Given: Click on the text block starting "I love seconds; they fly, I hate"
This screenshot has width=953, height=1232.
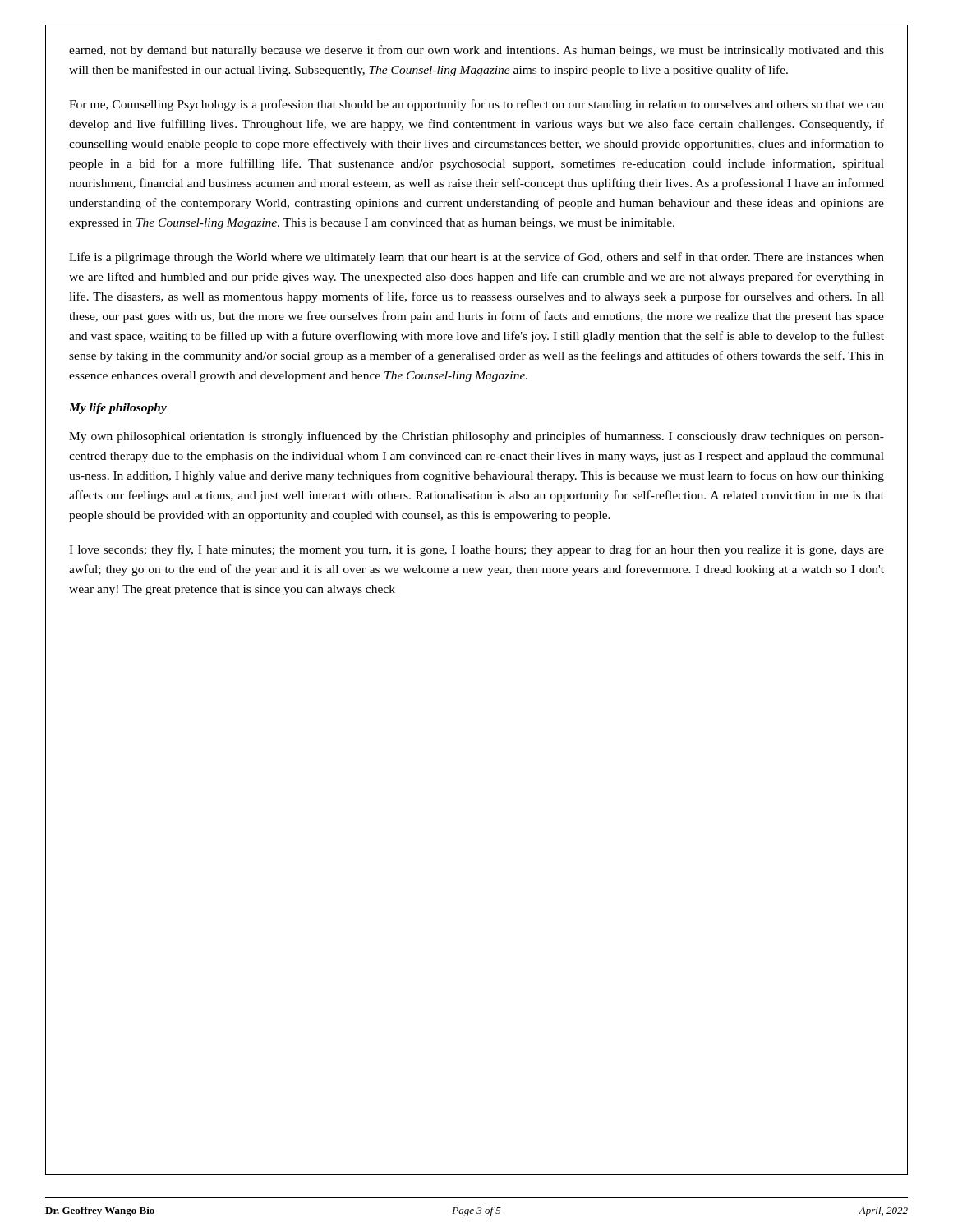Looking at the screenshot, I should pos(476,569).
